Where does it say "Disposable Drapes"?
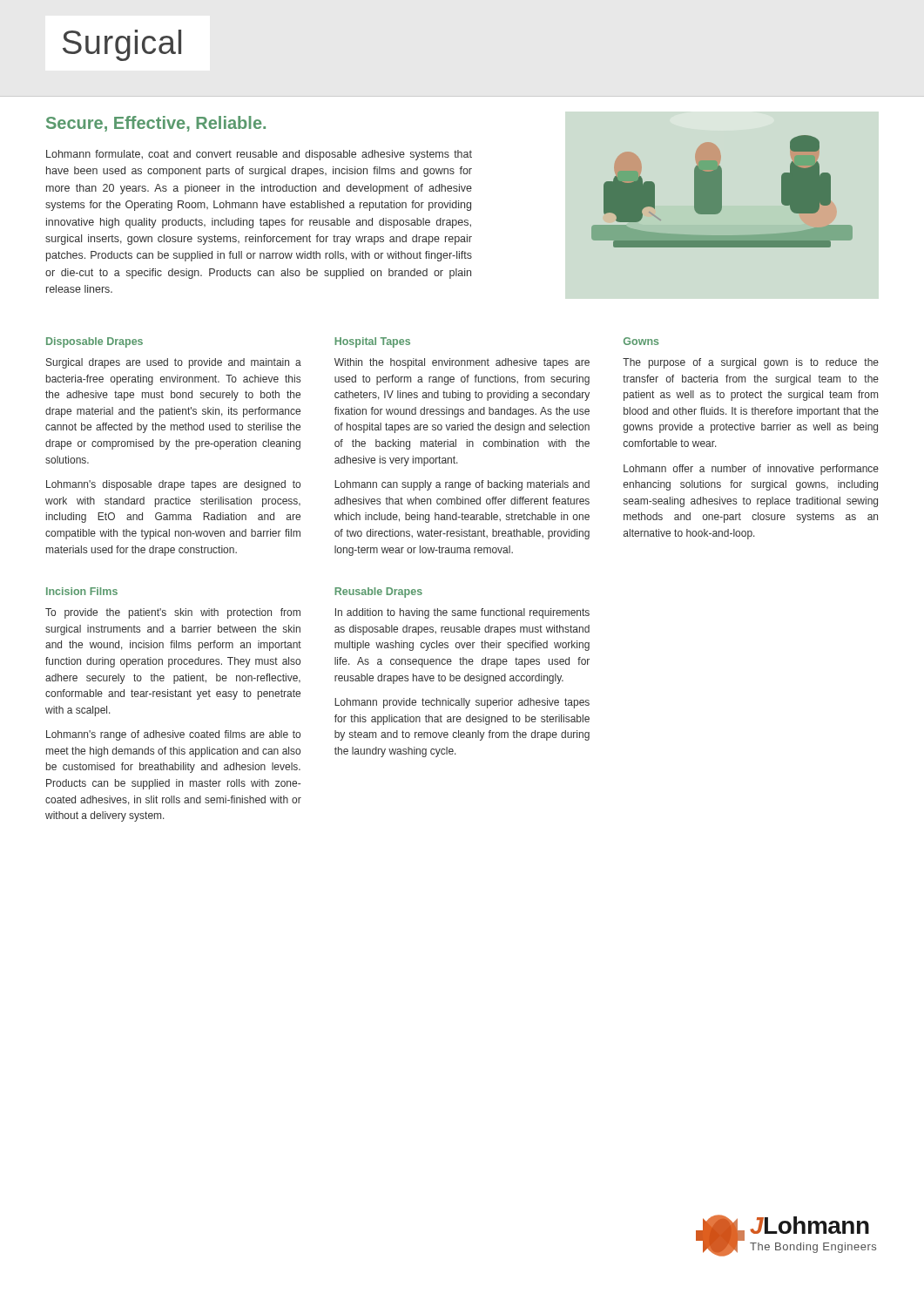924x1307 pixels. point(94,342)
